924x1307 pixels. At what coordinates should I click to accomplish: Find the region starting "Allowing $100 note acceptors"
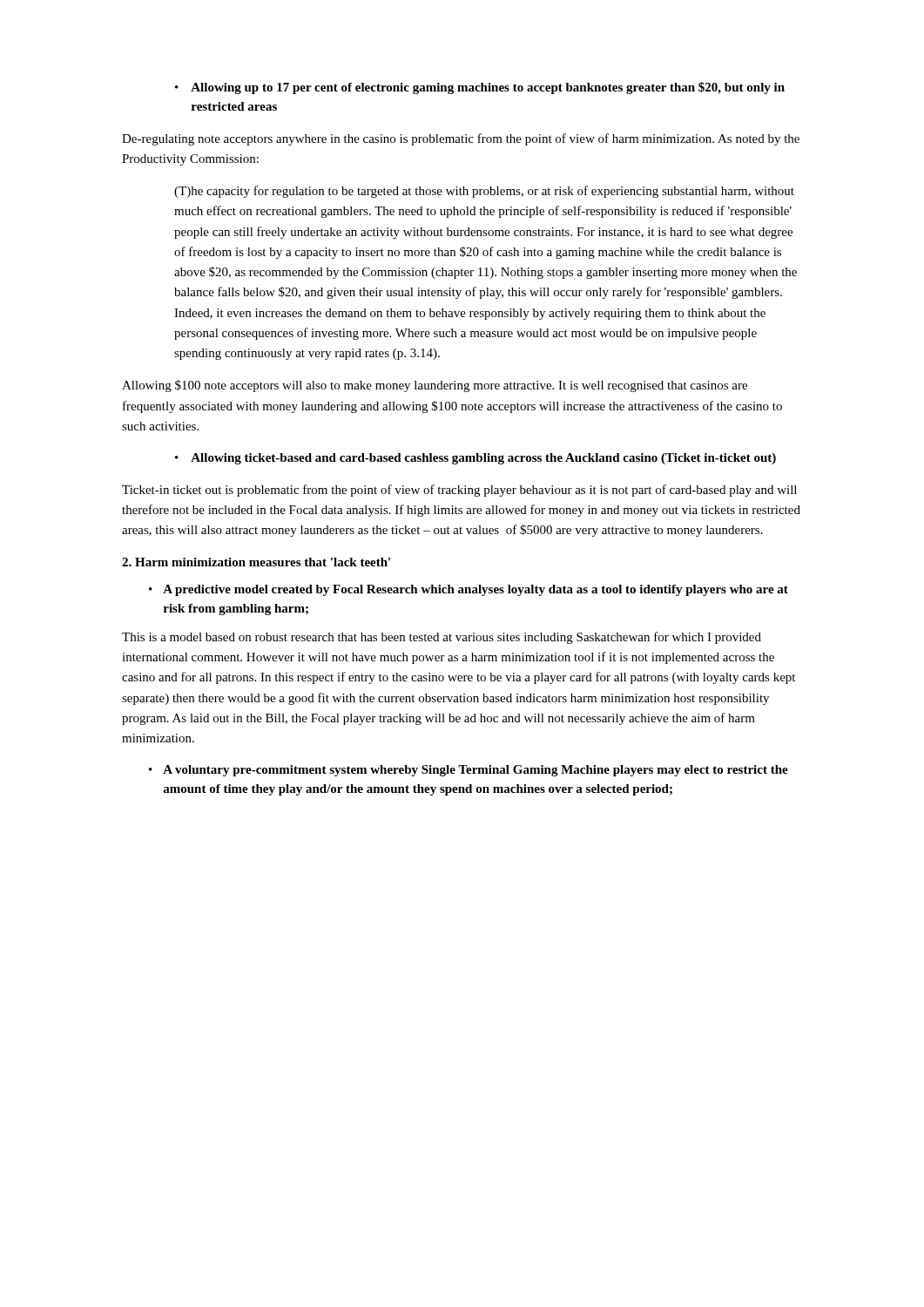pos(452,406)
